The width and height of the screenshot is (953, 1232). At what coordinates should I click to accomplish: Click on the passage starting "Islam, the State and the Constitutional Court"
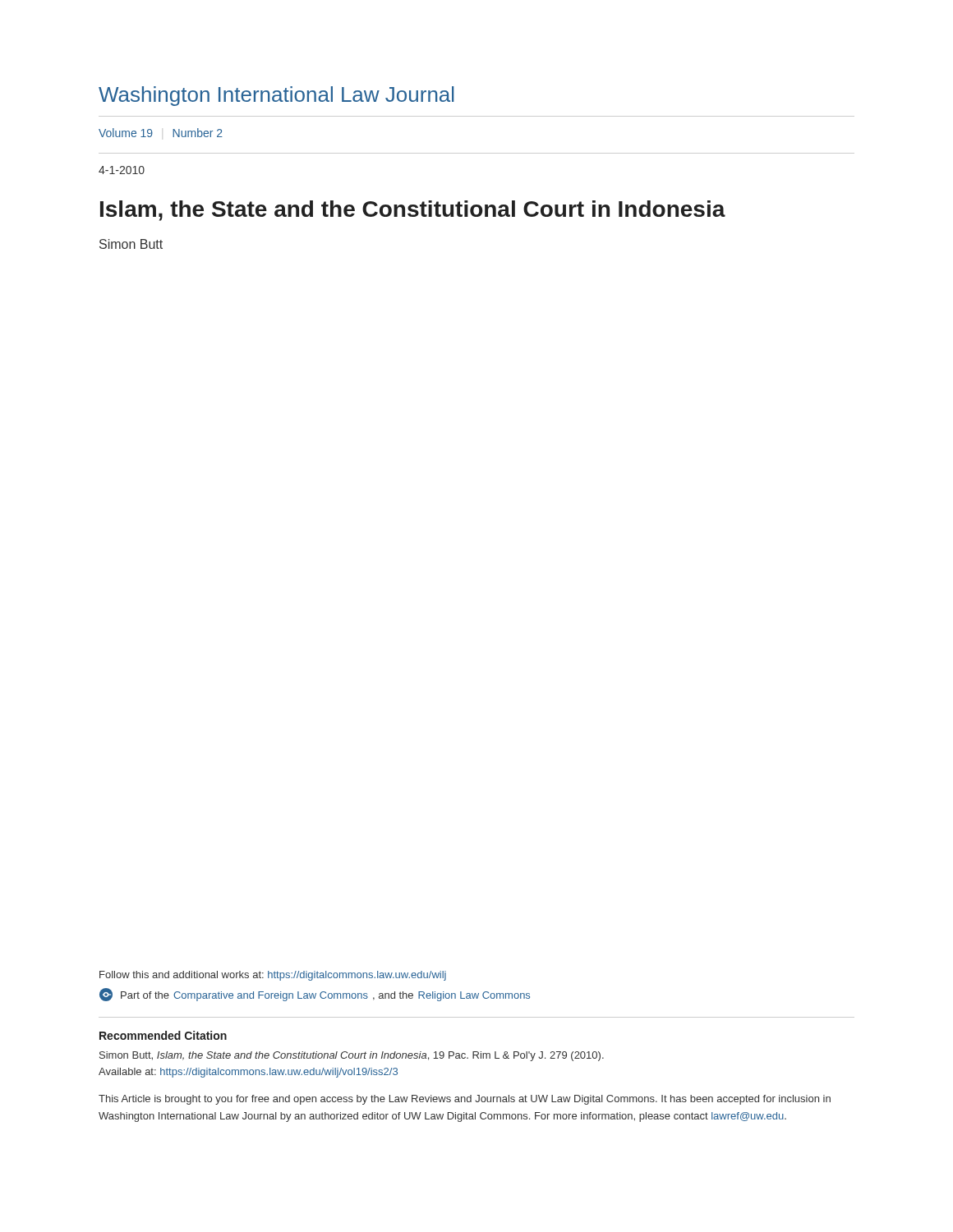(476, 210)
